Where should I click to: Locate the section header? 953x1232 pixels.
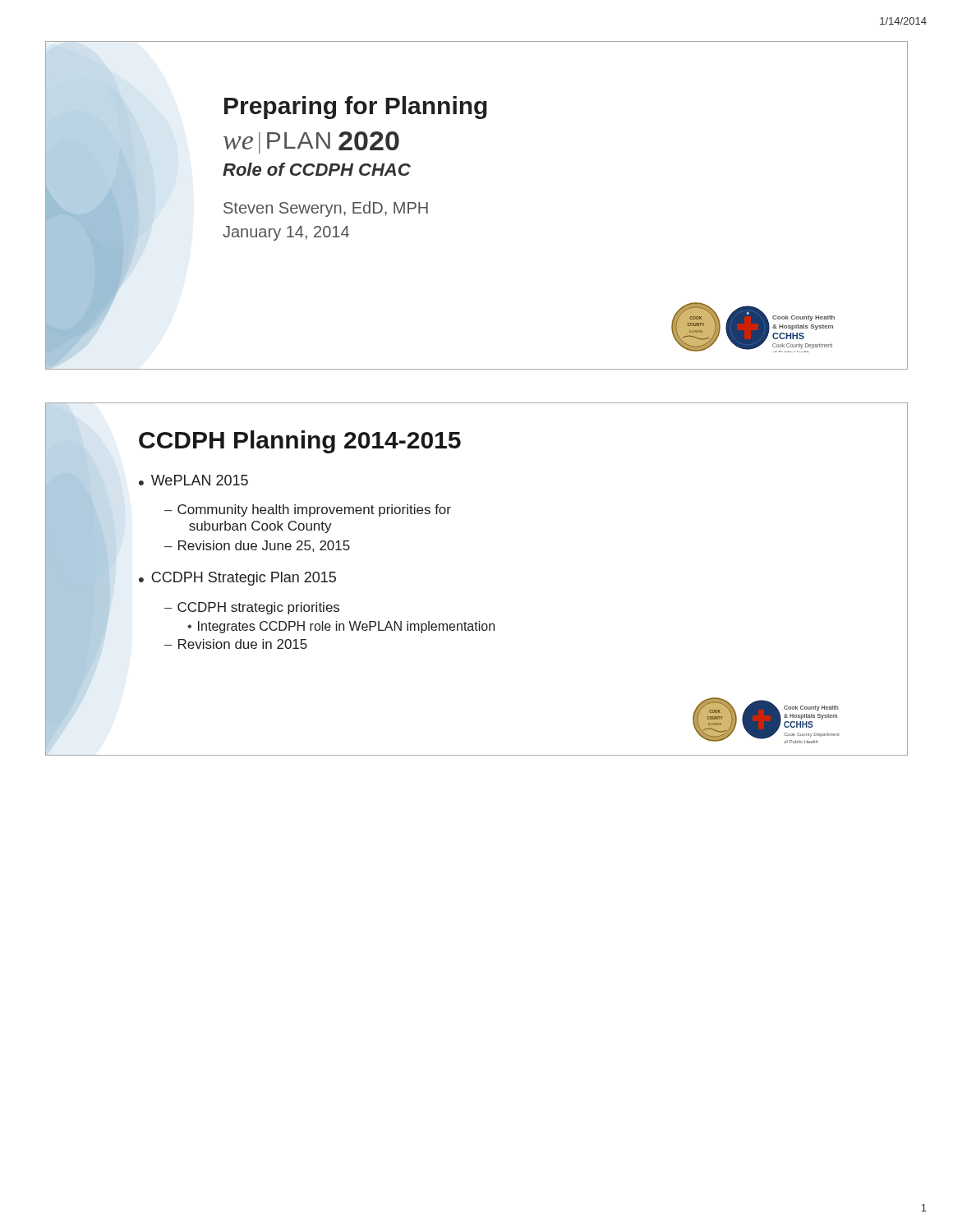(300, 440)
